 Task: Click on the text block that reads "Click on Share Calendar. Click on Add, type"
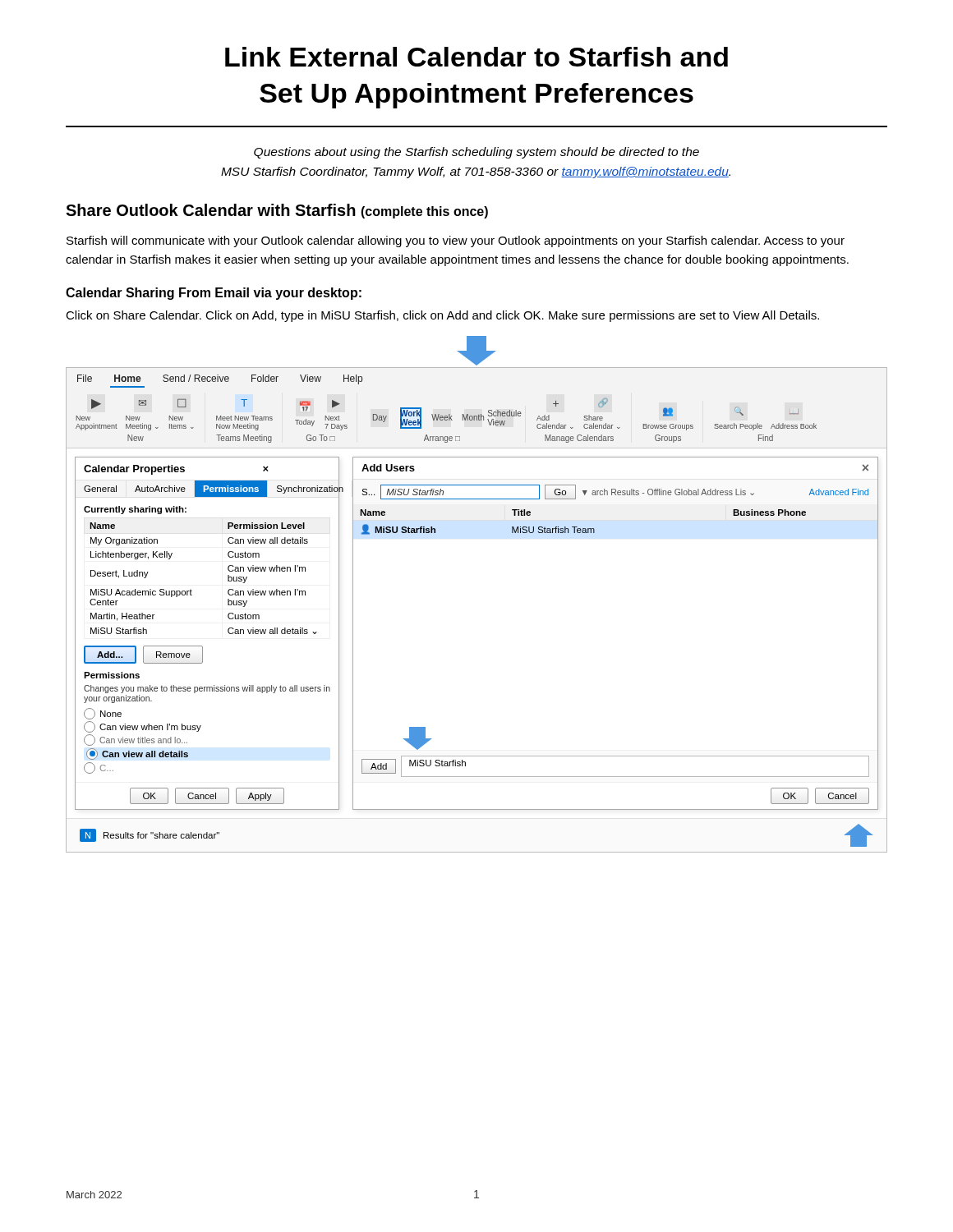point(443,315)
